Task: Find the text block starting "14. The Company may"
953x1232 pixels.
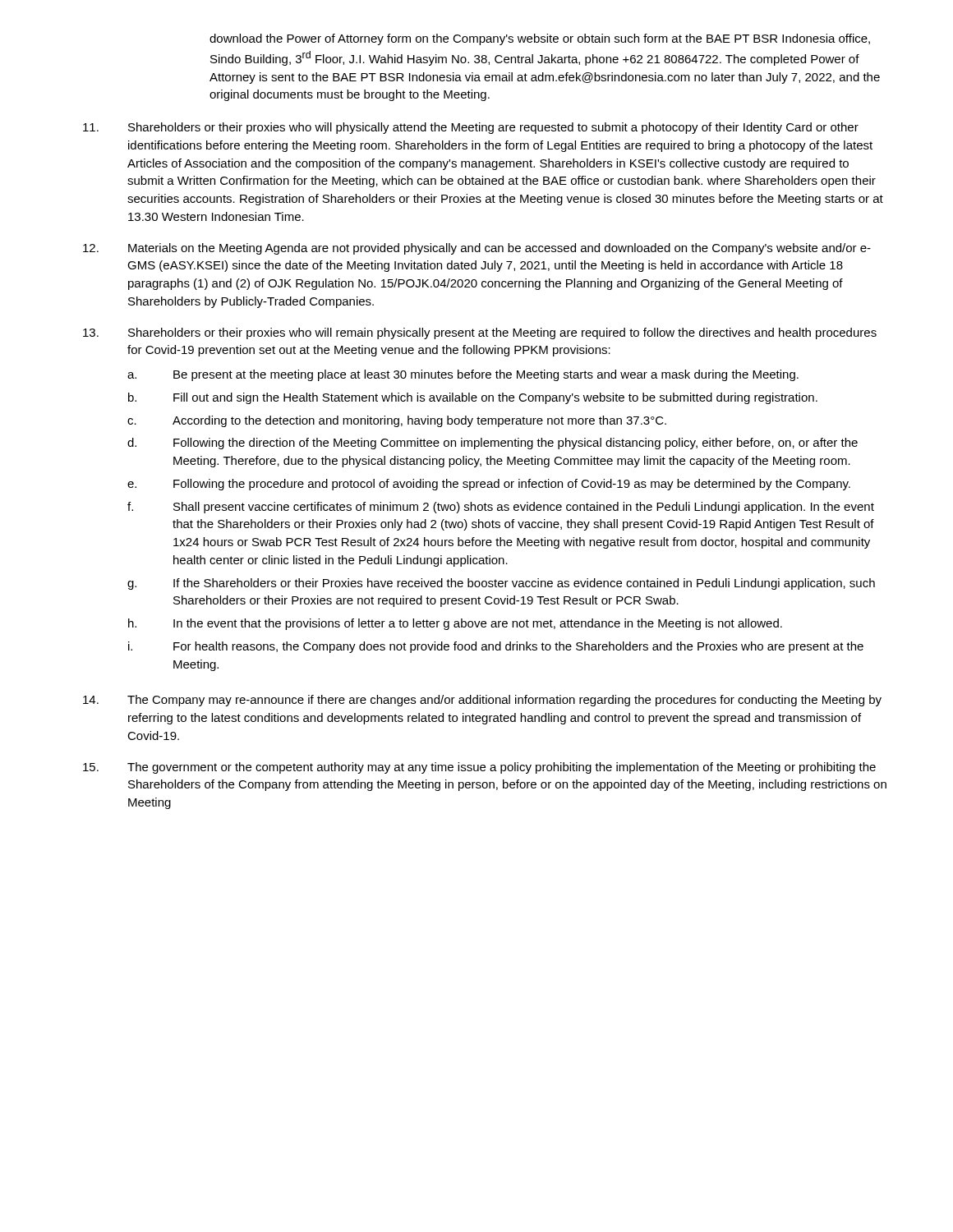Action: 485,718
